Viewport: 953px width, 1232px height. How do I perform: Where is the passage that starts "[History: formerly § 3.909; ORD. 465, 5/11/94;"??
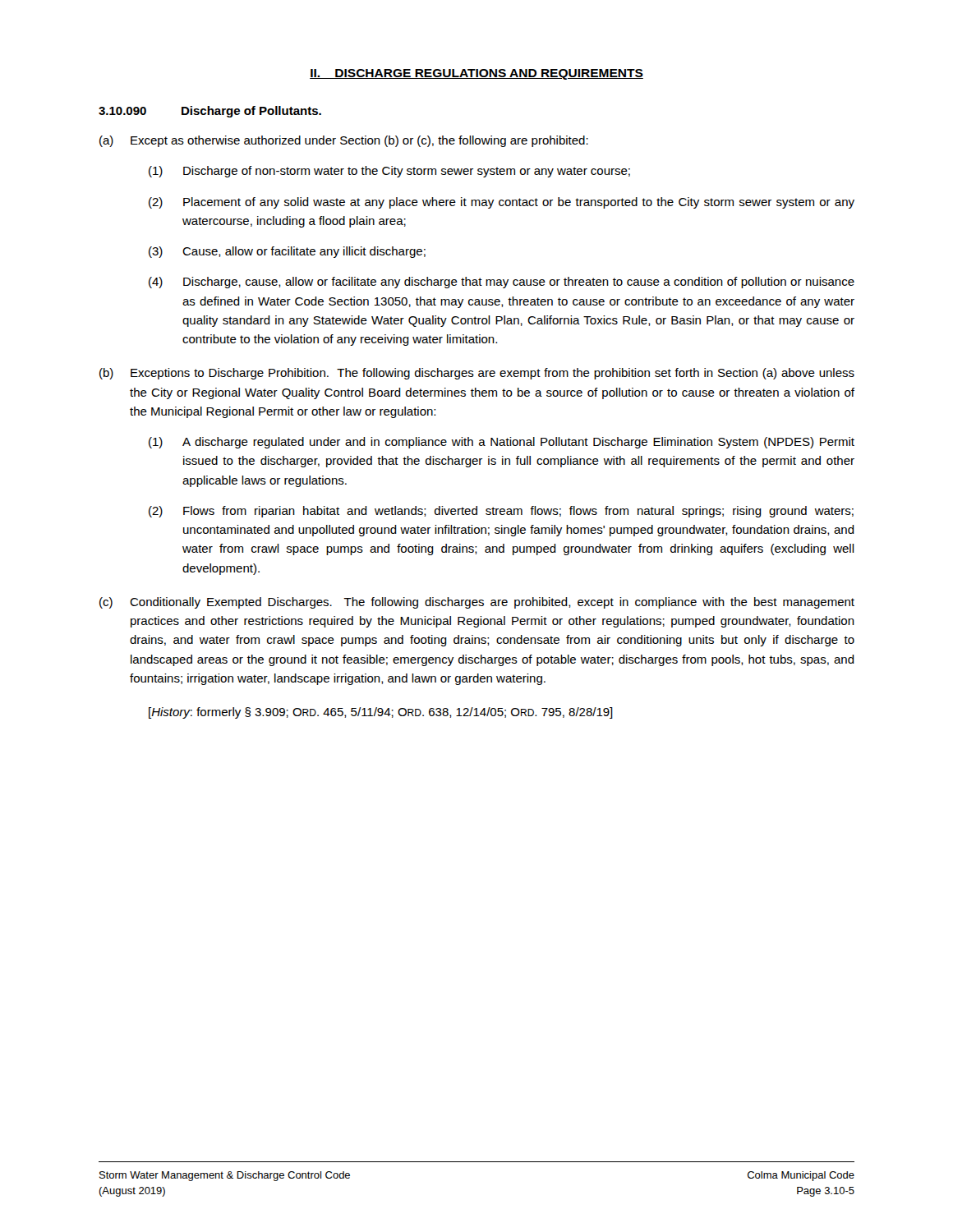click(380, 712)
